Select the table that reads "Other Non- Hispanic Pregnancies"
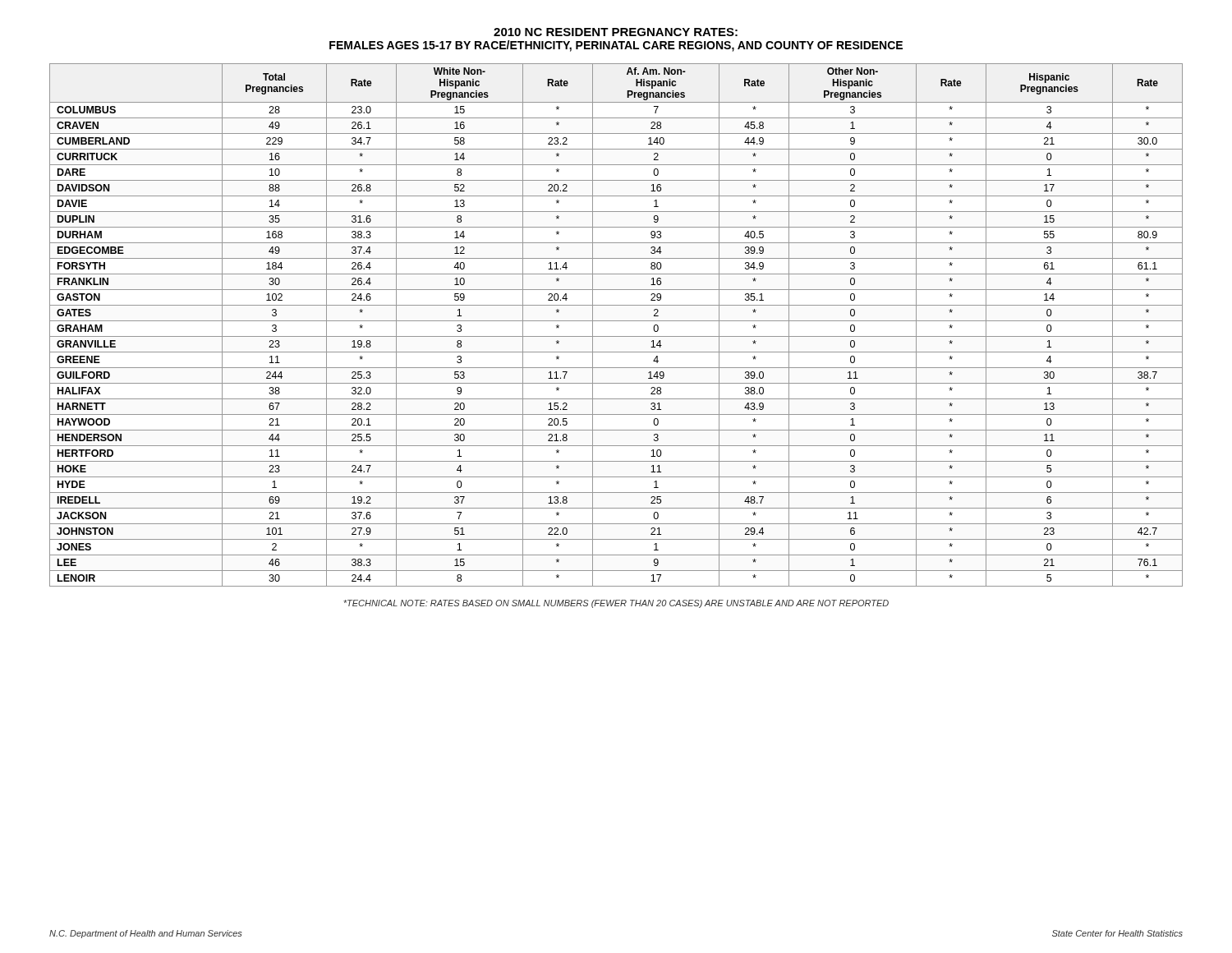This screenshot has width=1232, height=953. tap(616, 325)
